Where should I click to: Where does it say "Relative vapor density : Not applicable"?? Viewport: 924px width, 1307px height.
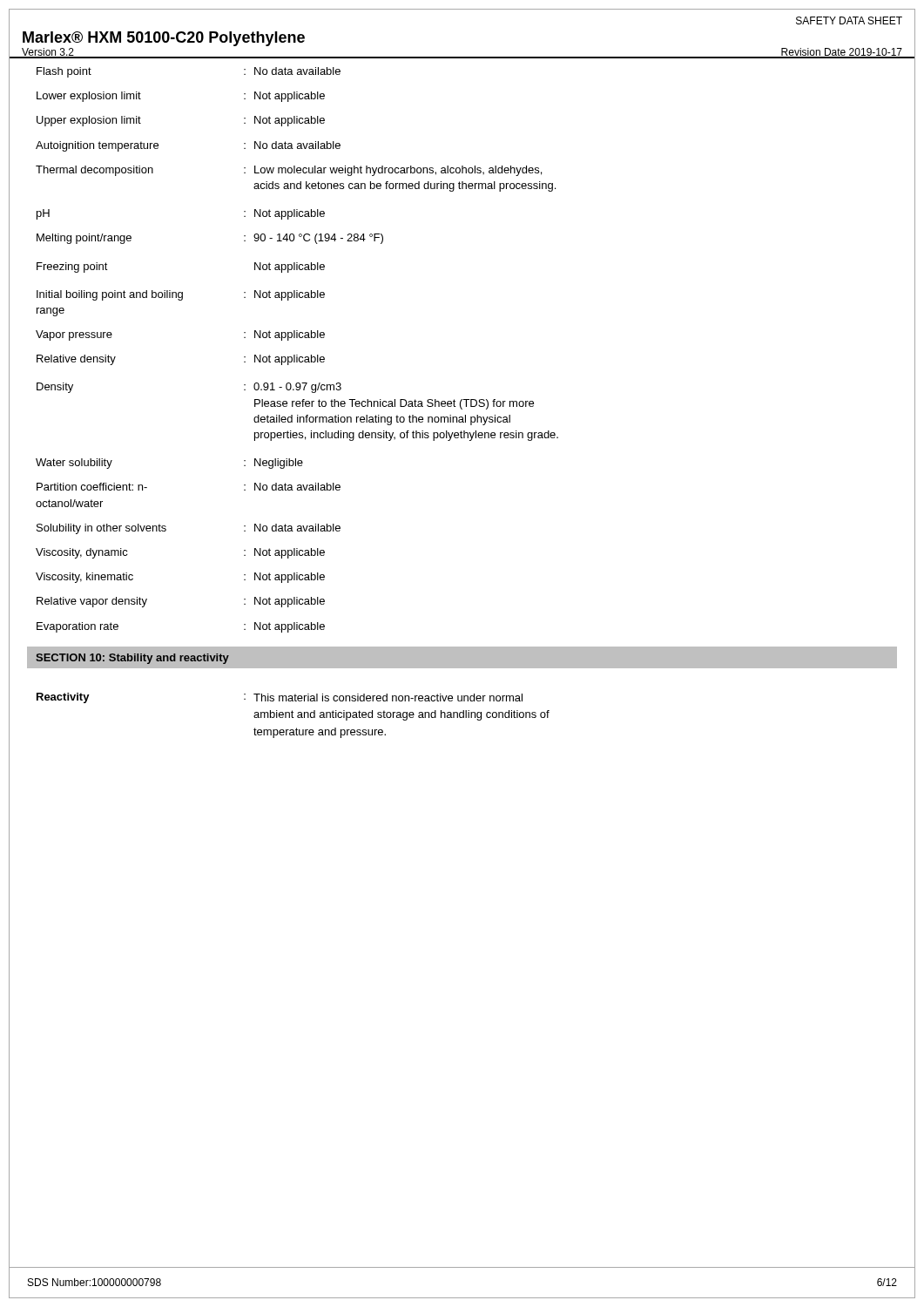pyautogui.click(x=94, y=602)
